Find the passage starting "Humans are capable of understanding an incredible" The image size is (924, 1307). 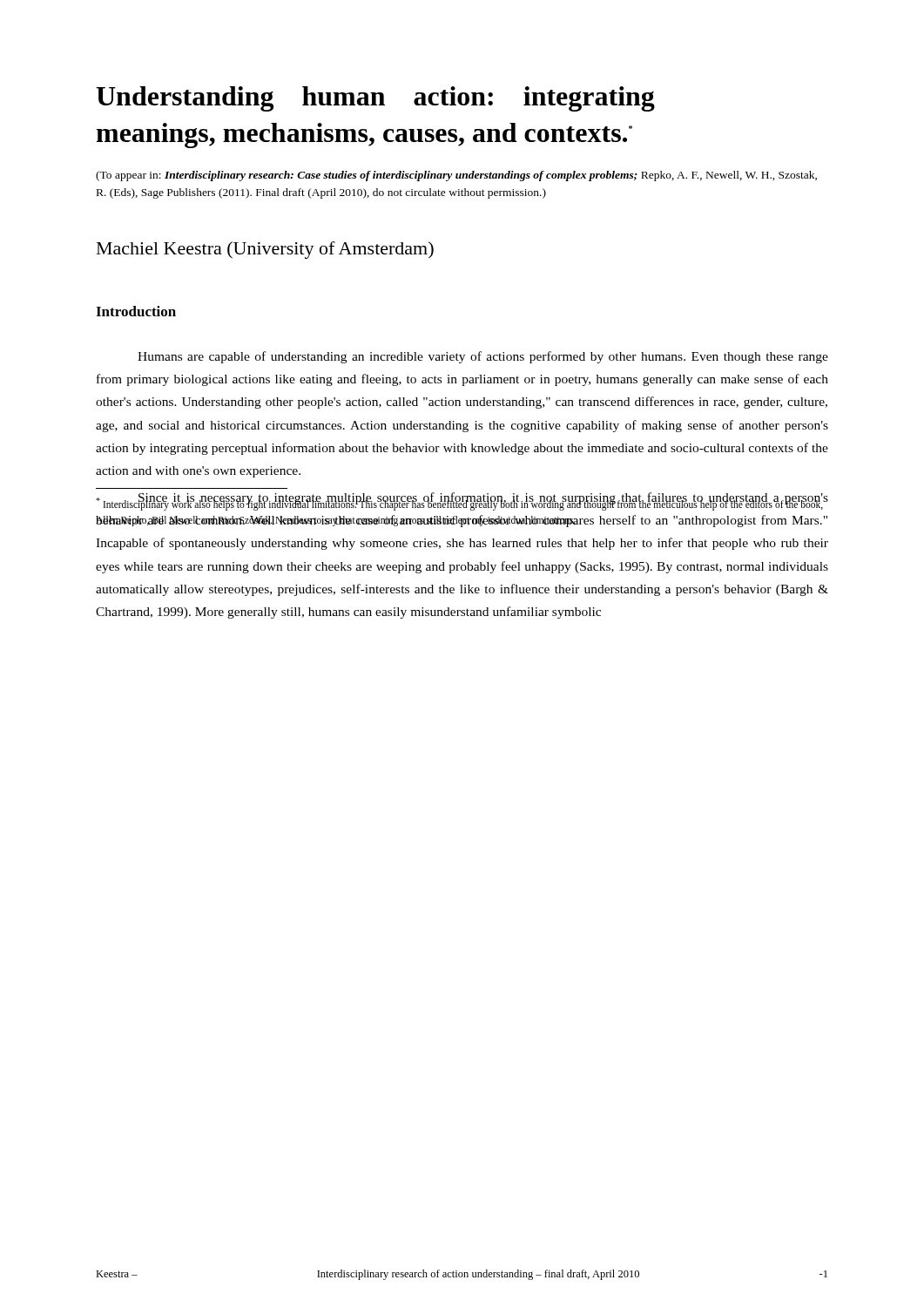(462, 413)
